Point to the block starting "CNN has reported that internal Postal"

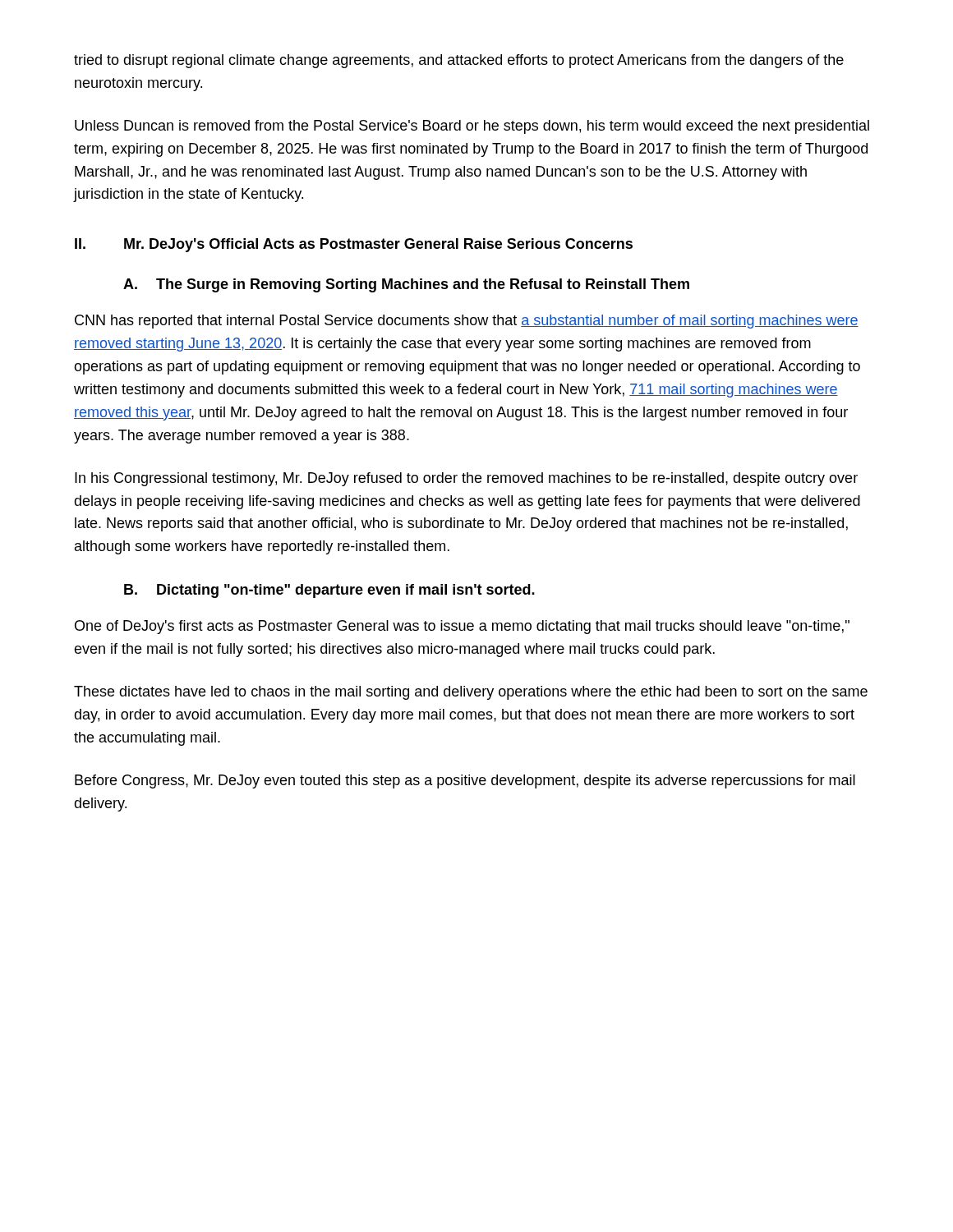tap(467, 378)
